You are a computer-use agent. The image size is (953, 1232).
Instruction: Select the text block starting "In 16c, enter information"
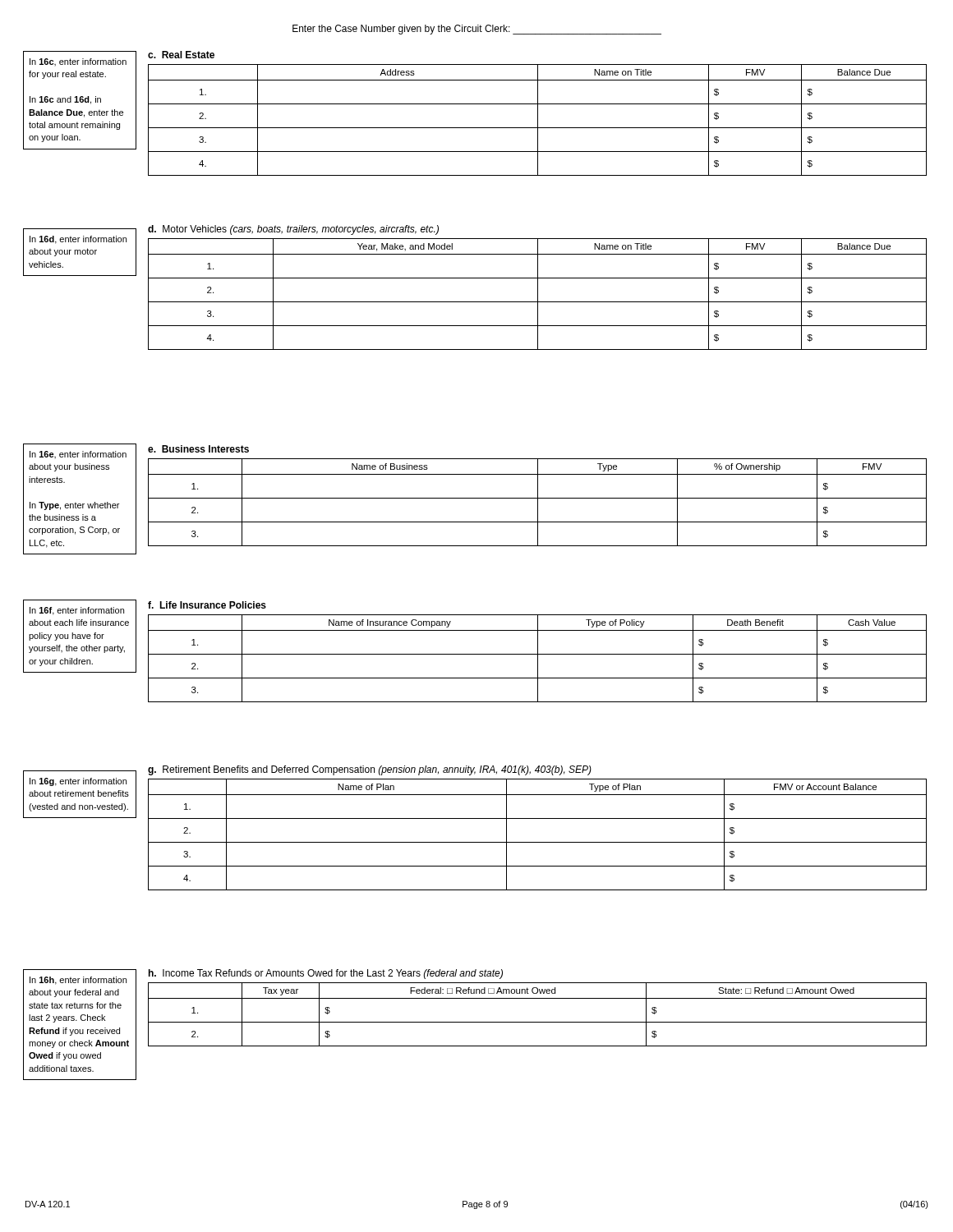[78, 100]
